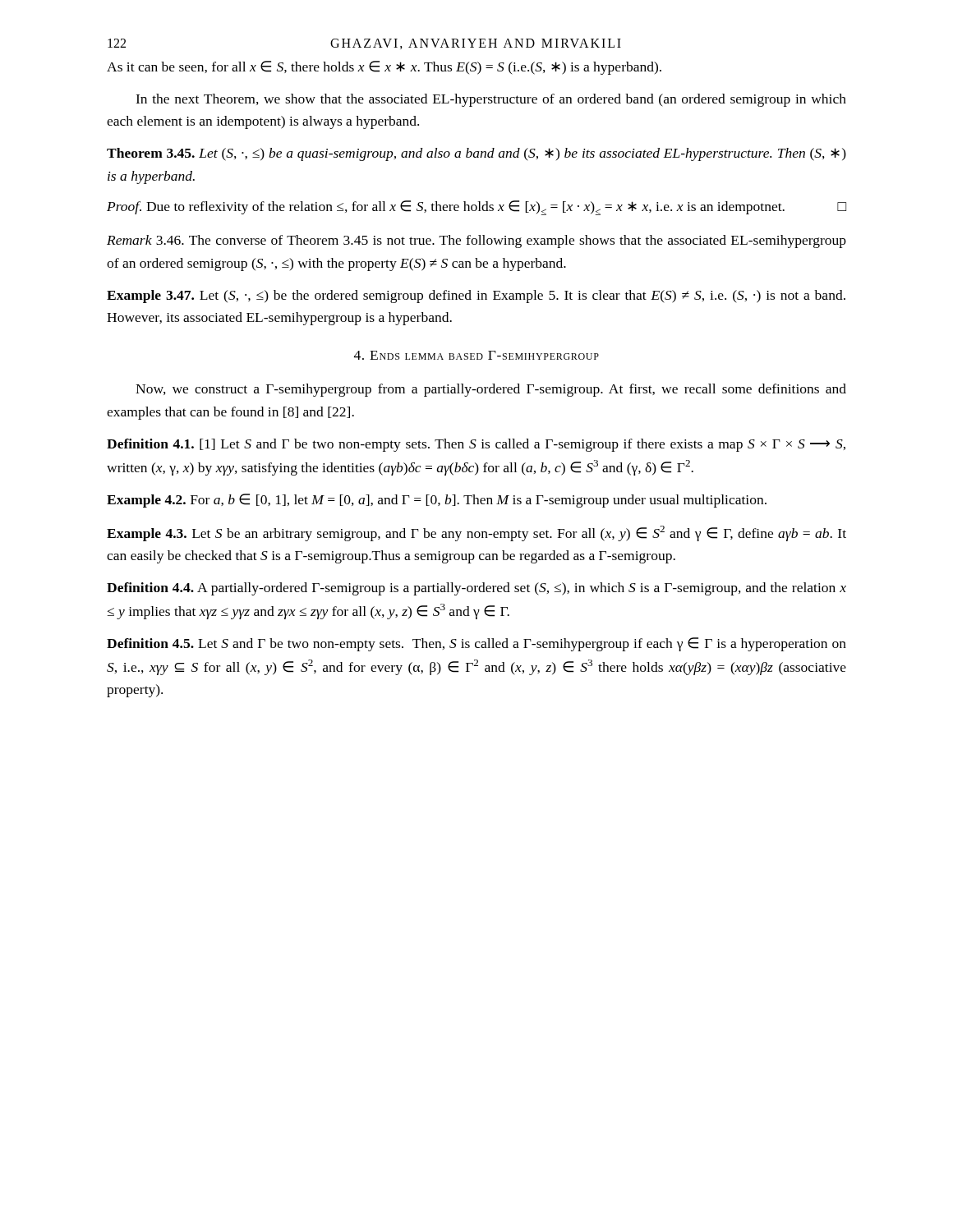953x1232 pixels.
Task: Navigate to the element starting "Remark 3.46. The converse of Theorem 3.45"
Action: pos(476,252)
